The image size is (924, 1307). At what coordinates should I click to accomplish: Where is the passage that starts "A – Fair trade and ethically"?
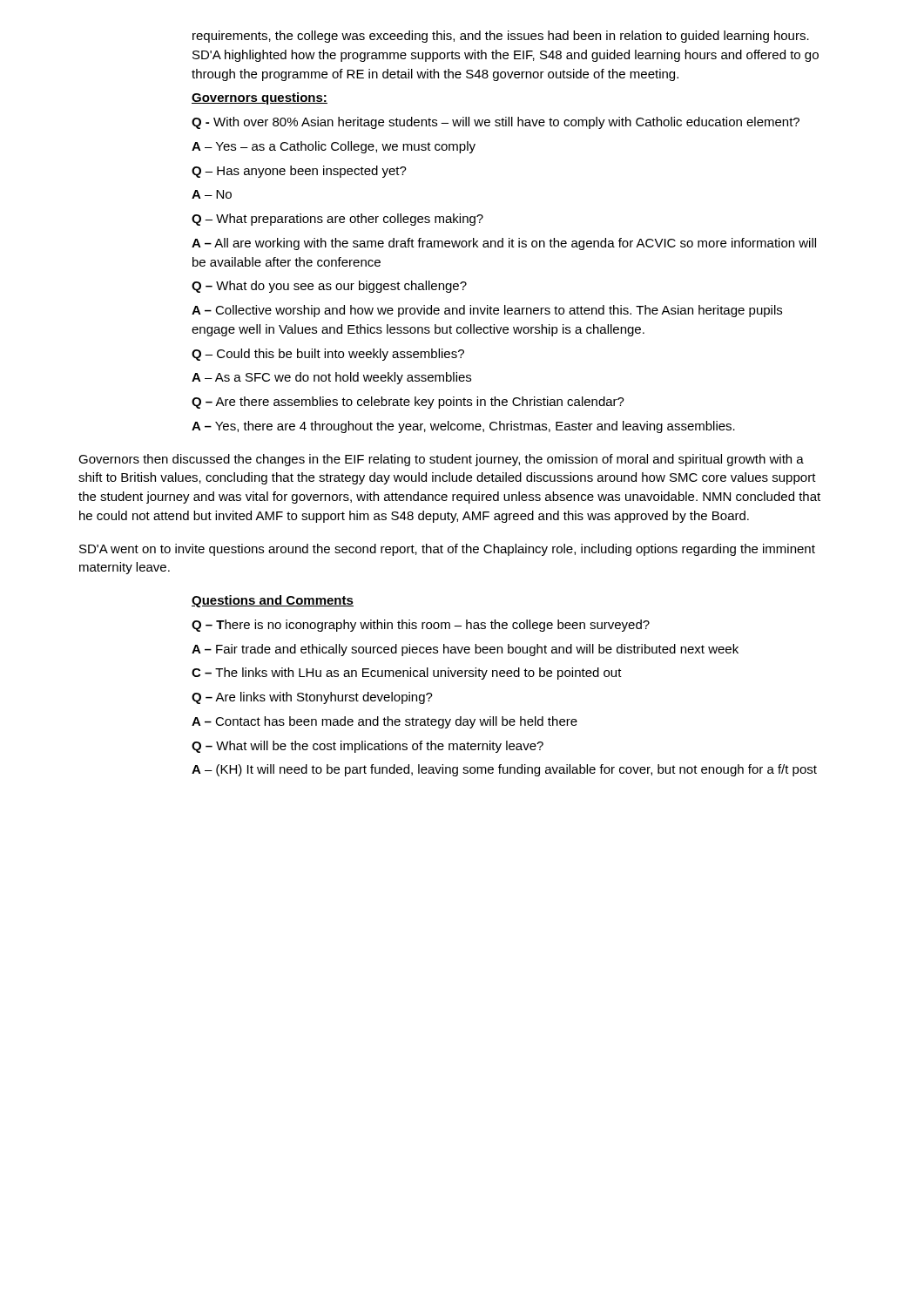[x=510, y=649]
